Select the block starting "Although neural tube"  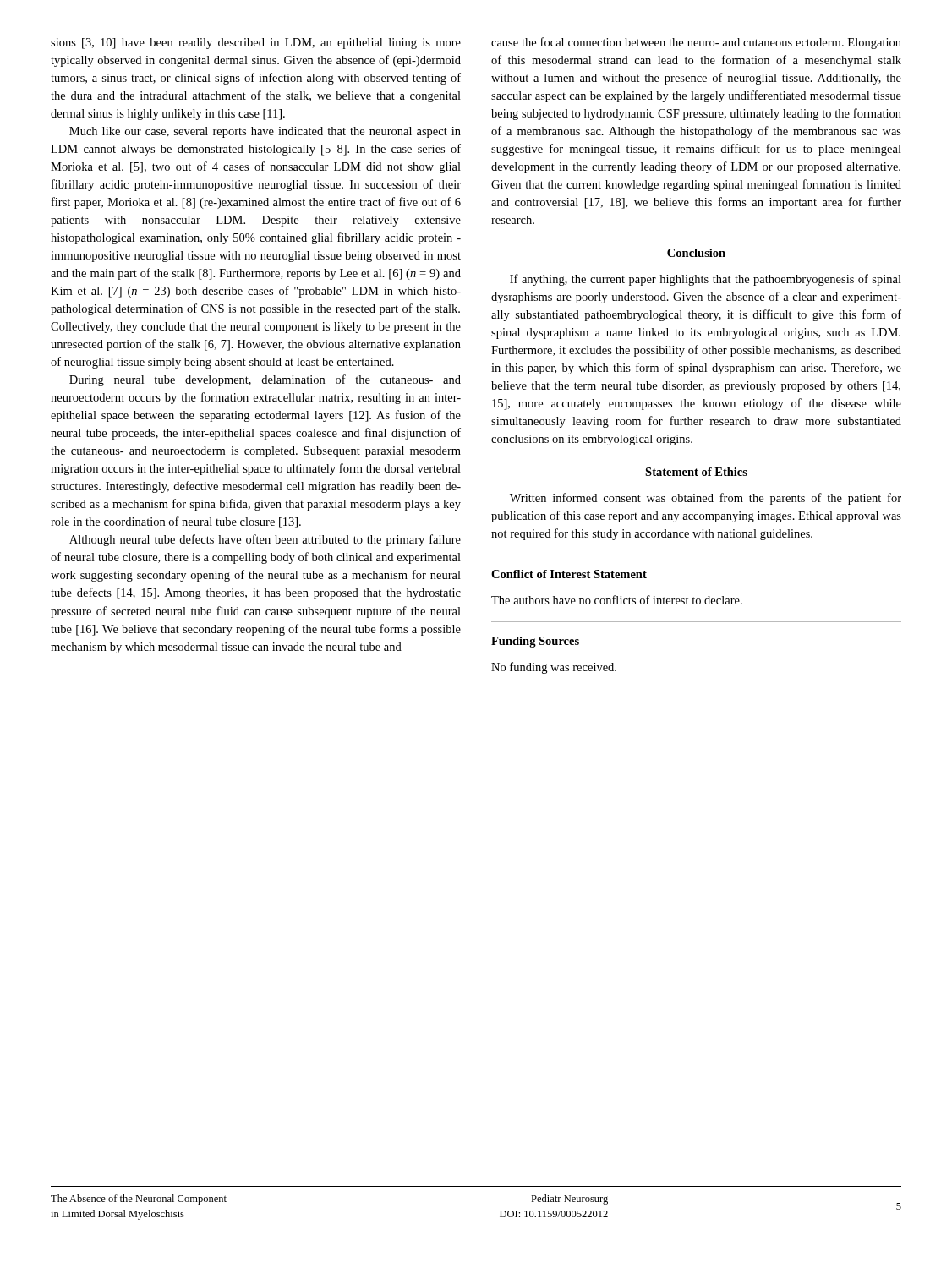pos(256,593)
